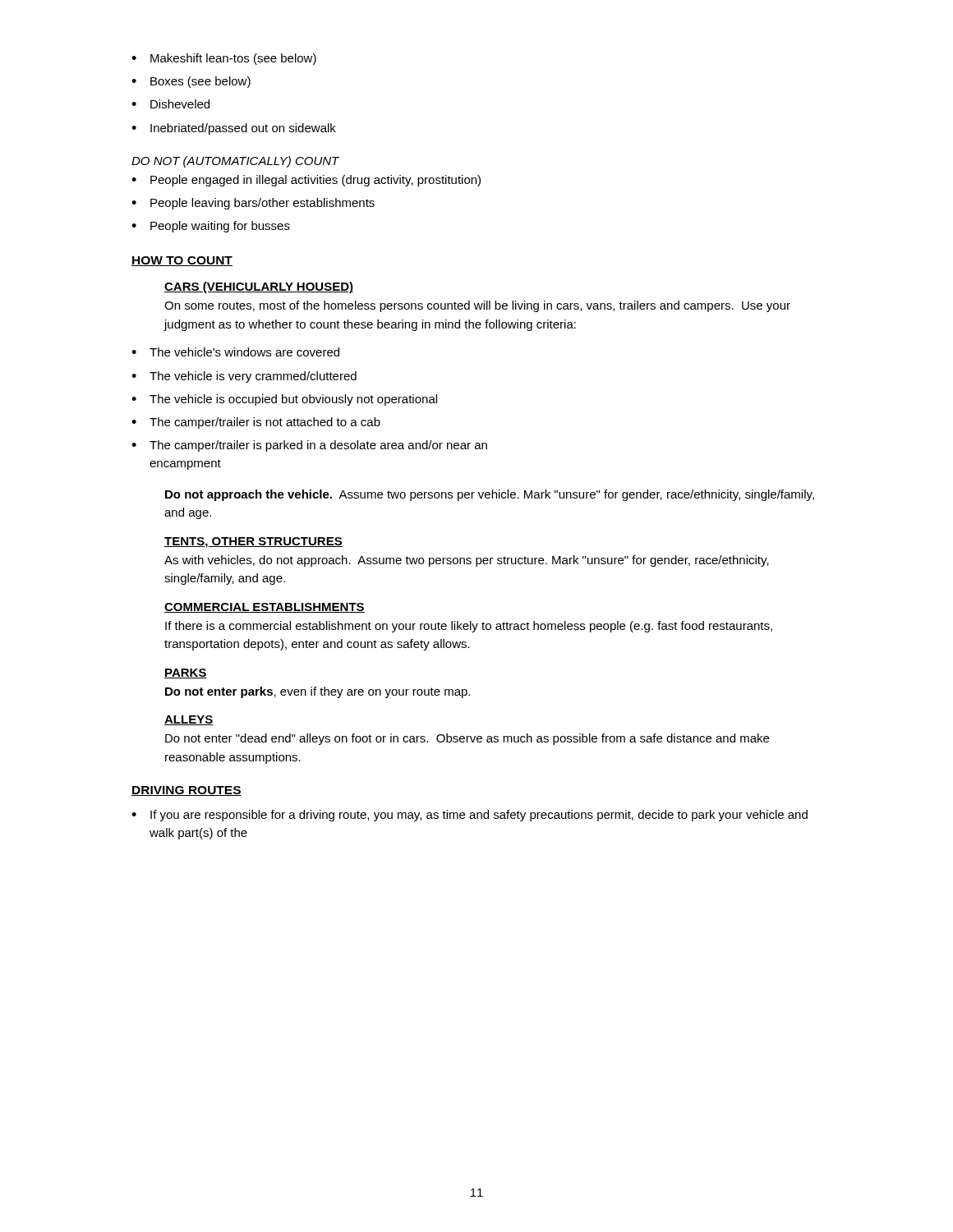This screenshot has width=953, height=1232.
Task: Point to the block starting "COMMERCIAL ESTABLISHMENTS"
Action: [x=264, y=606]
